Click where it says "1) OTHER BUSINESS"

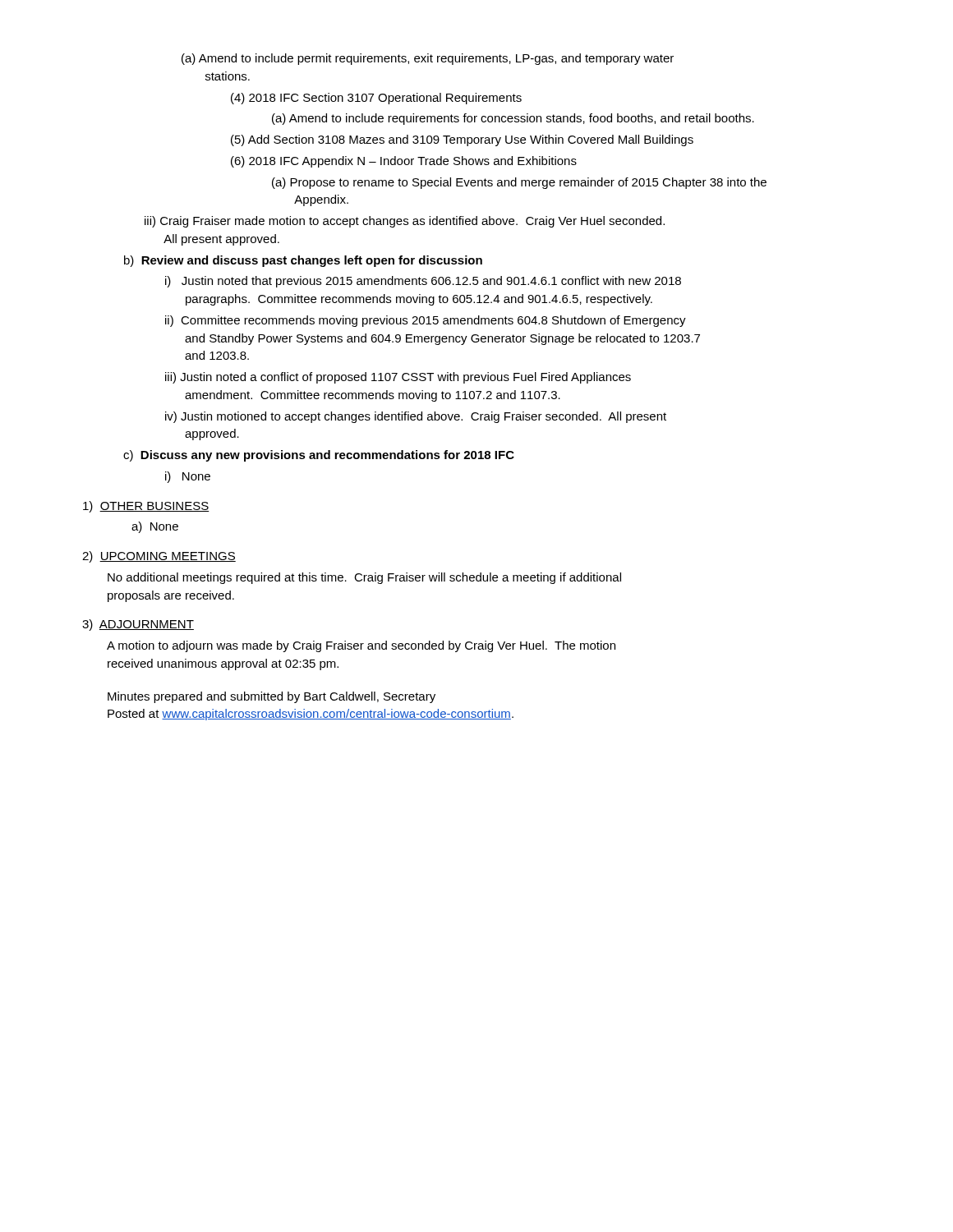(x=146, y=505)
